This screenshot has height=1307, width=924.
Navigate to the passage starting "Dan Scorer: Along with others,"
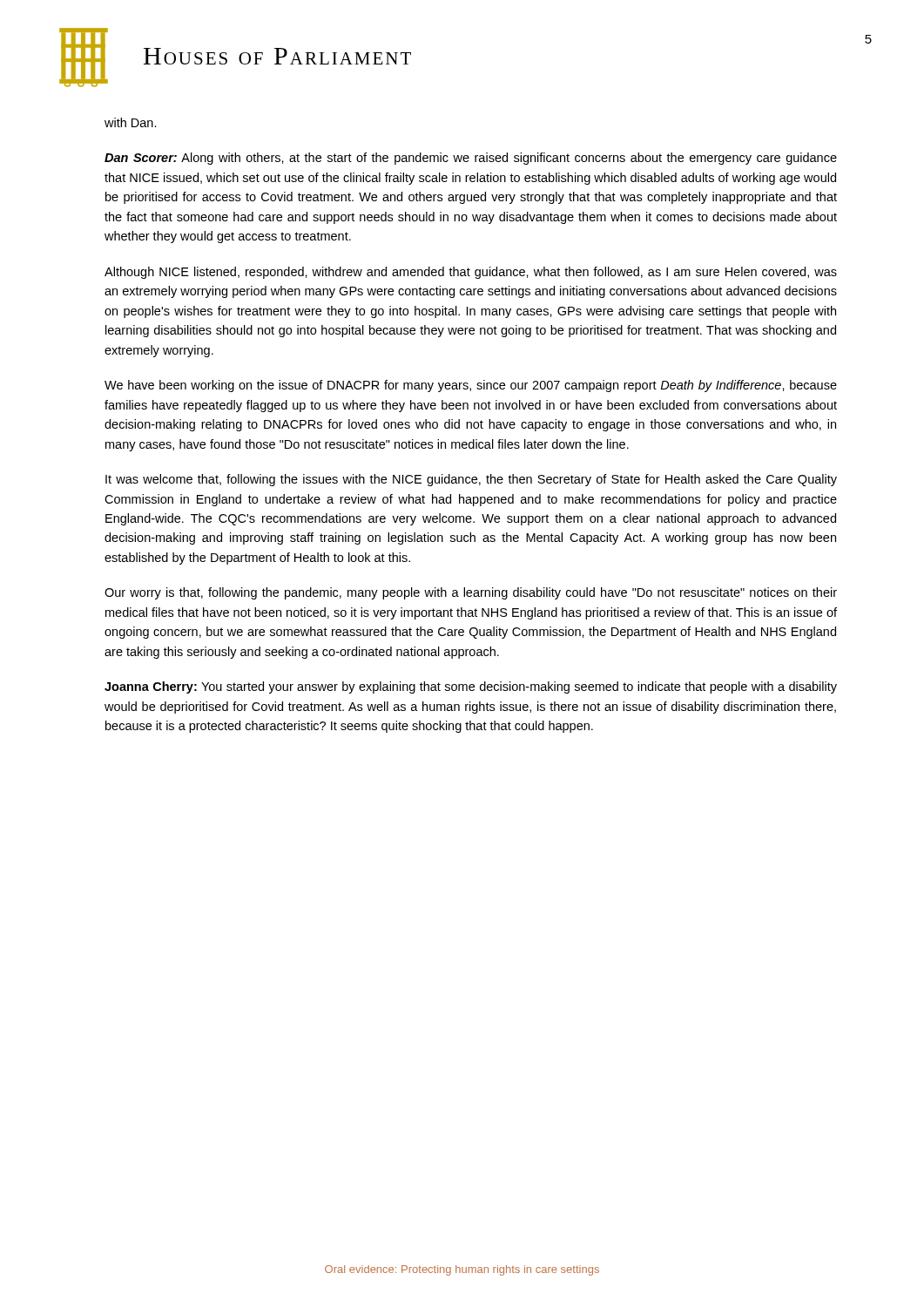pos(471,197)
